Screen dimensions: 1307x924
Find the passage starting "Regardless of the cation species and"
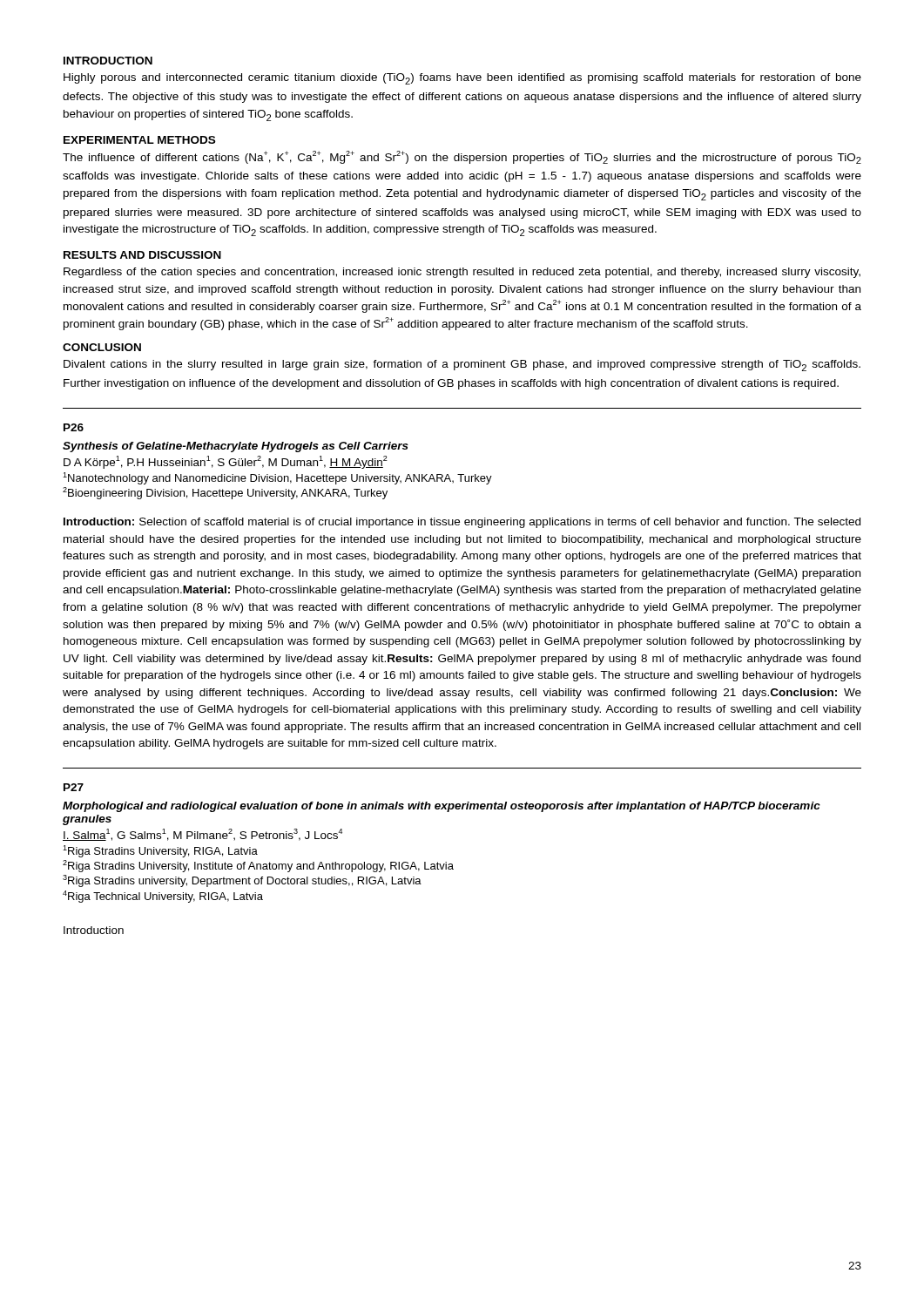(x=462, y=298)
